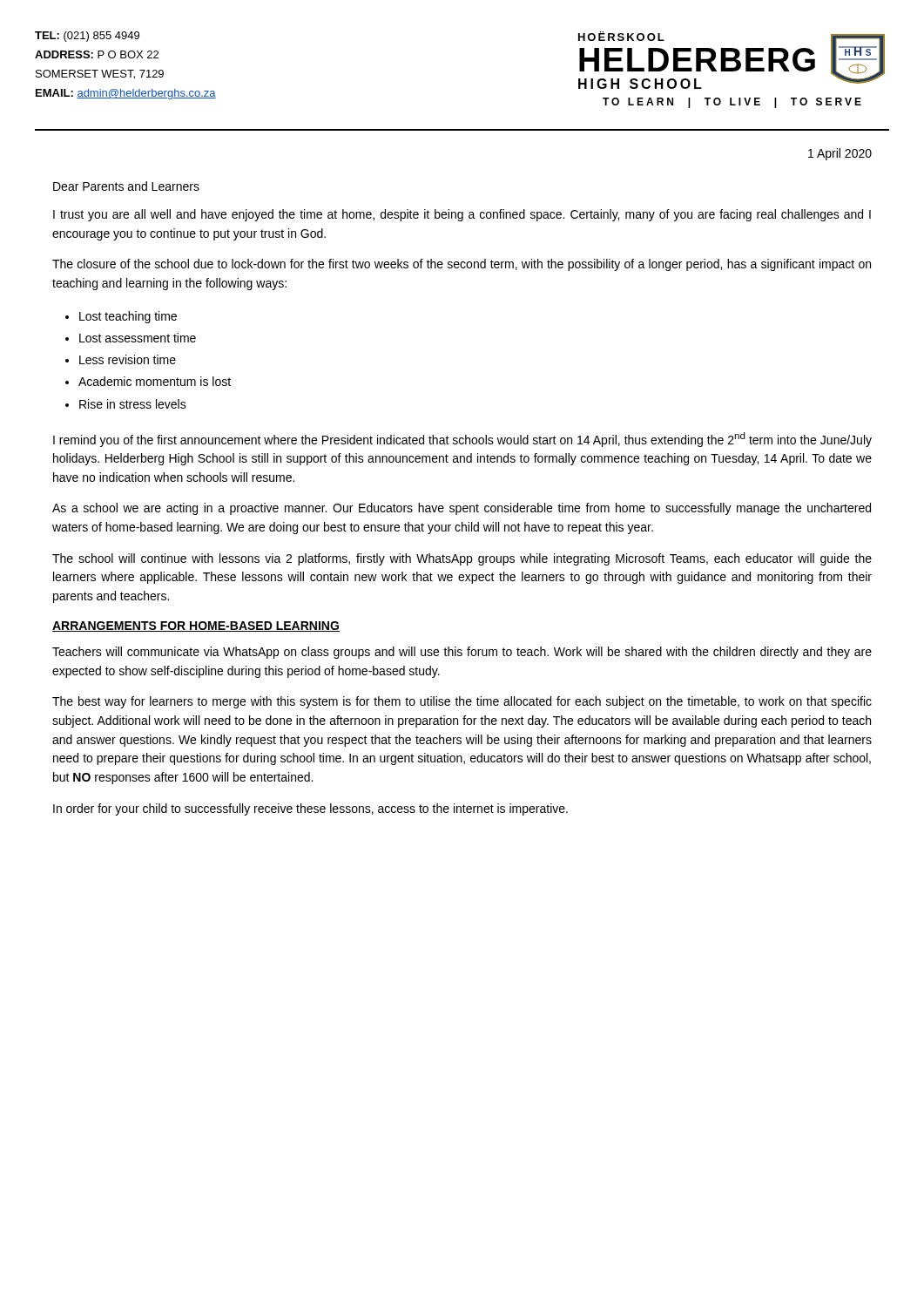Click where it says "Academic momentum is lost"

coord(155,382)
